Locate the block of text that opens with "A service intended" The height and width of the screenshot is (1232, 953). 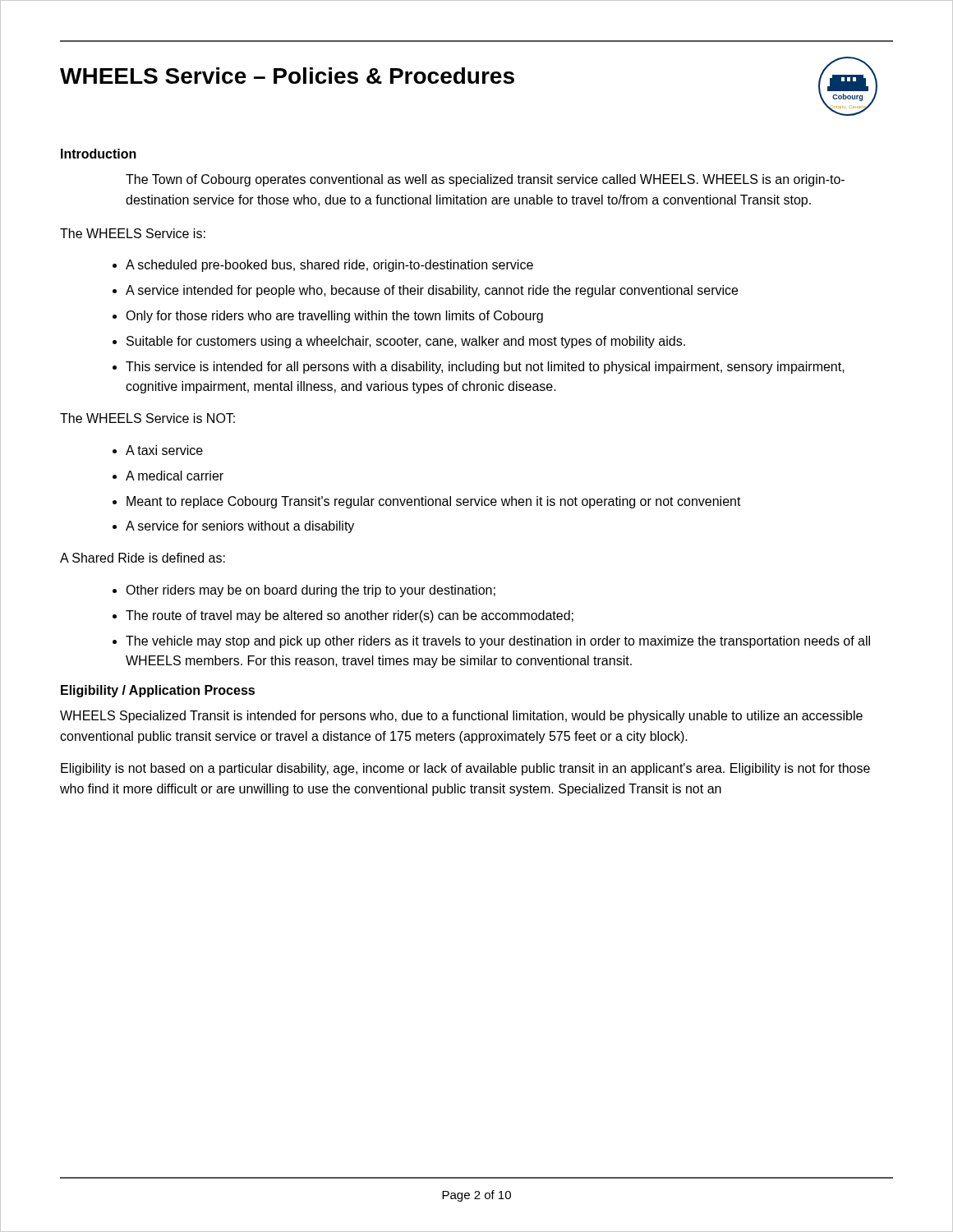point(432,291)
